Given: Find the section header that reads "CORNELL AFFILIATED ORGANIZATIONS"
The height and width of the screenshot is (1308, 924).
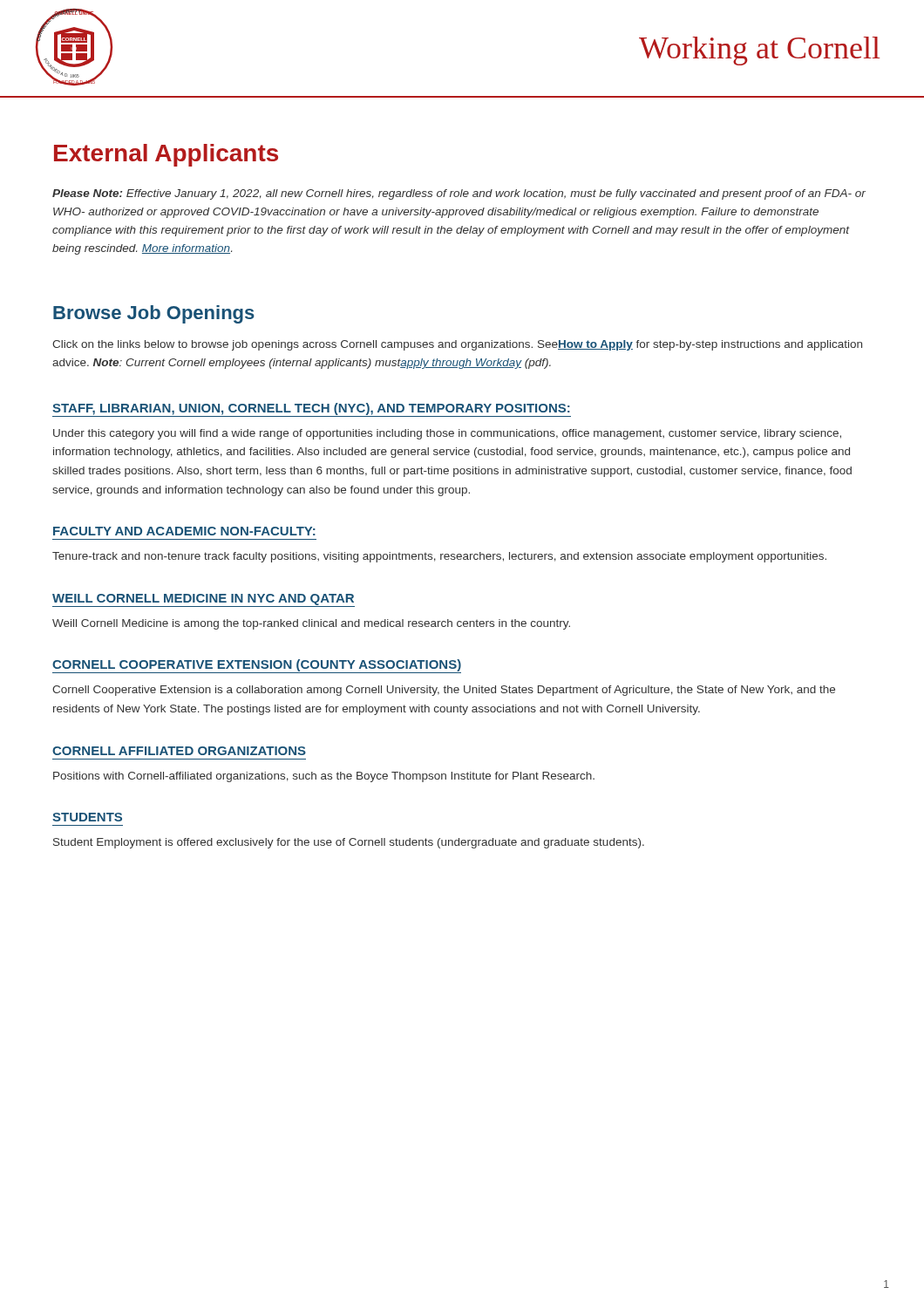Looking at the screenshot, I should (179, 750).
